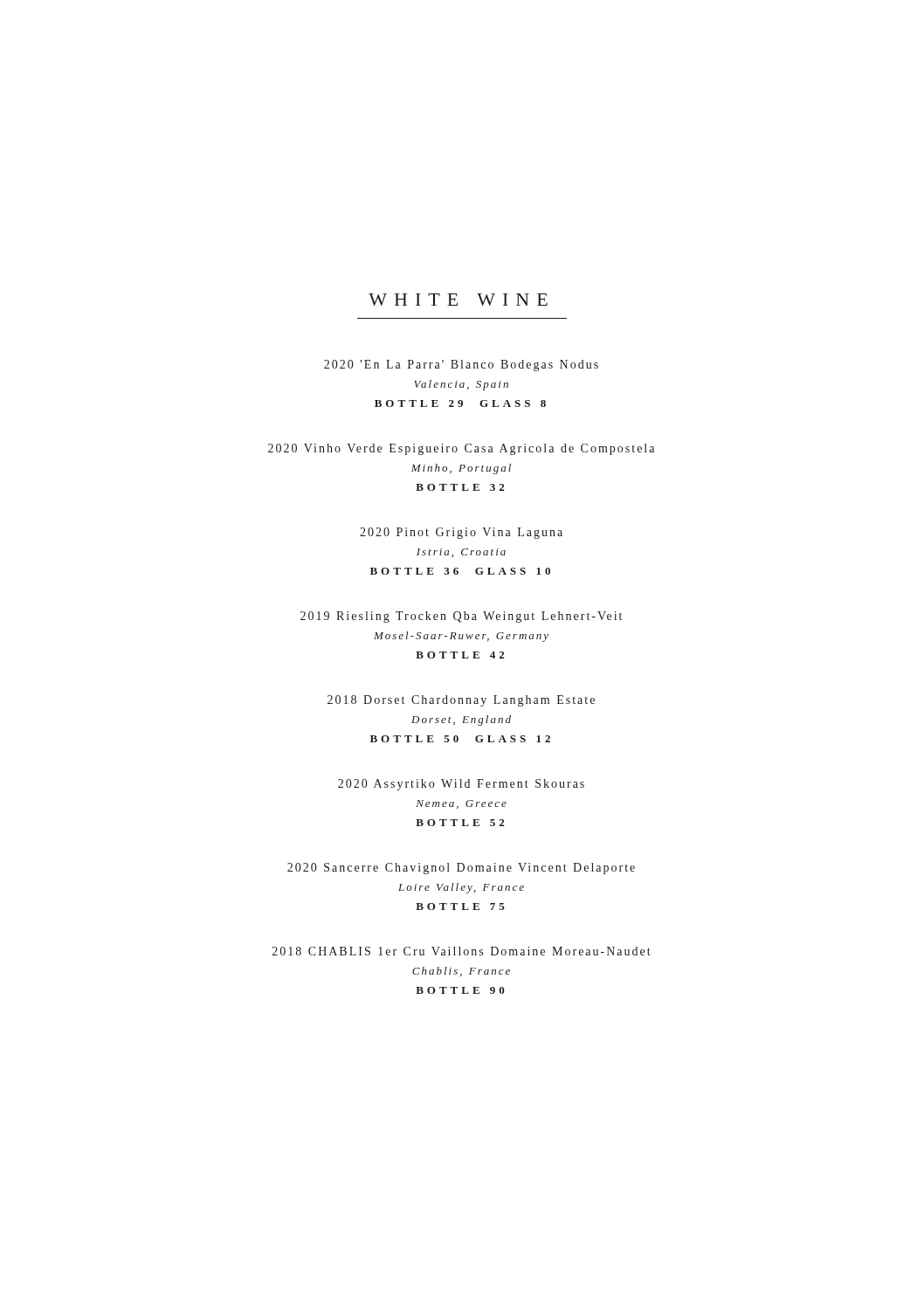The width and height of the screenshot is (924, 1310).
Task: Click the passage that begins "2020 Pinot Grigio"
Action: tap(462, 551)
